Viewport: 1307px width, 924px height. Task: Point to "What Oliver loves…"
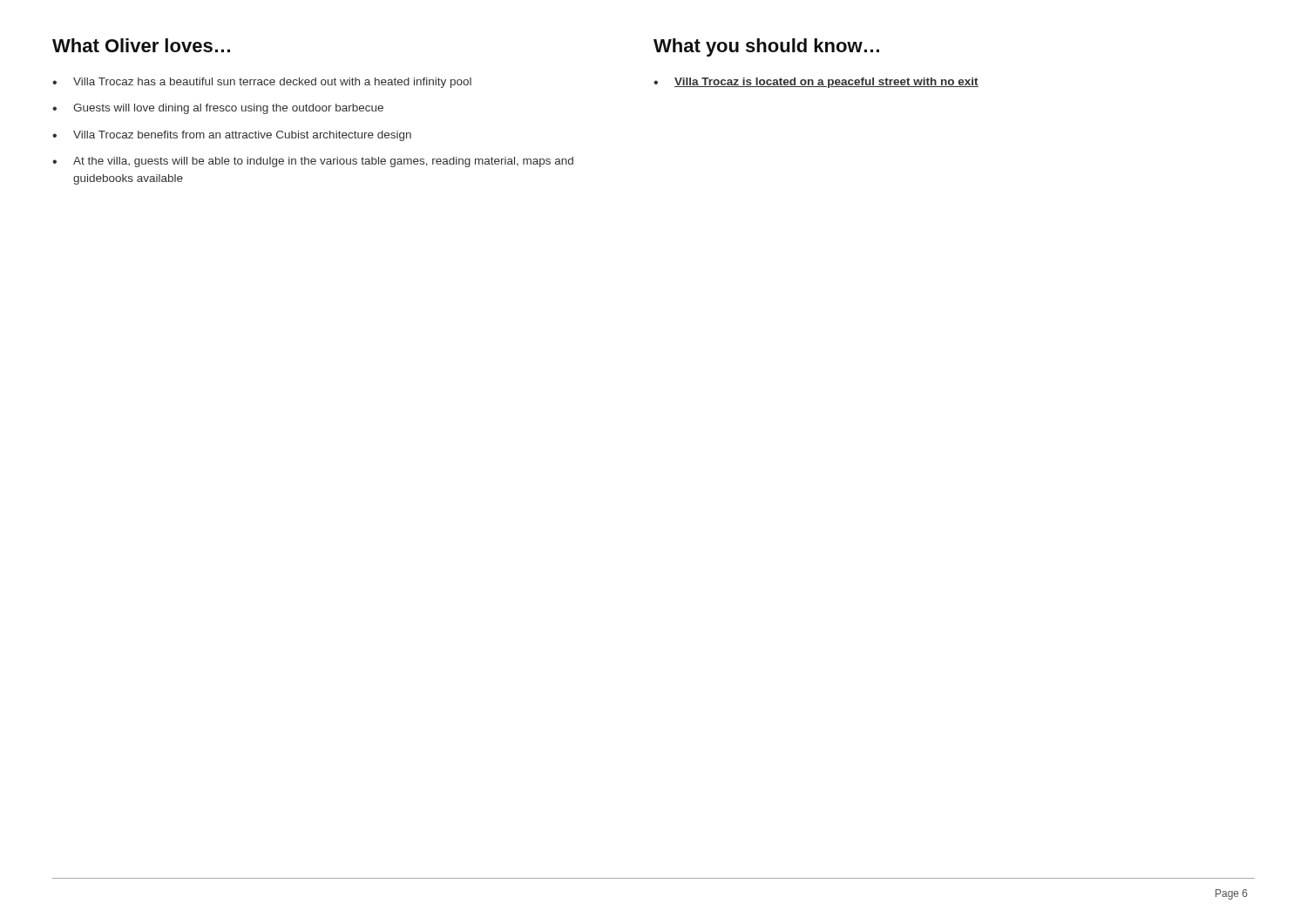pyautogui.click(x=142, y=46)
